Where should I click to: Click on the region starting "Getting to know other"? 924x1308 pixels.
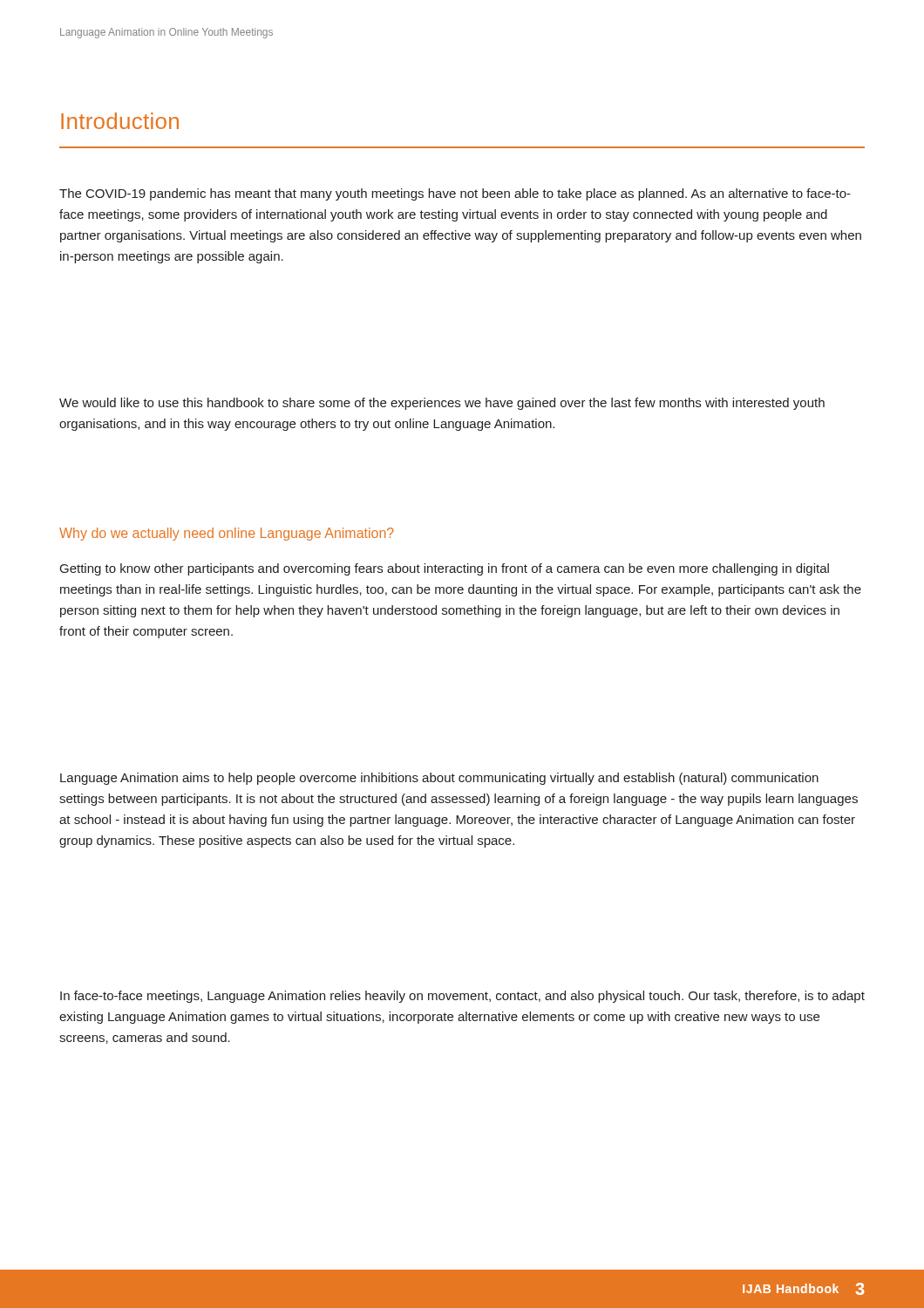[x=460, y=600]
